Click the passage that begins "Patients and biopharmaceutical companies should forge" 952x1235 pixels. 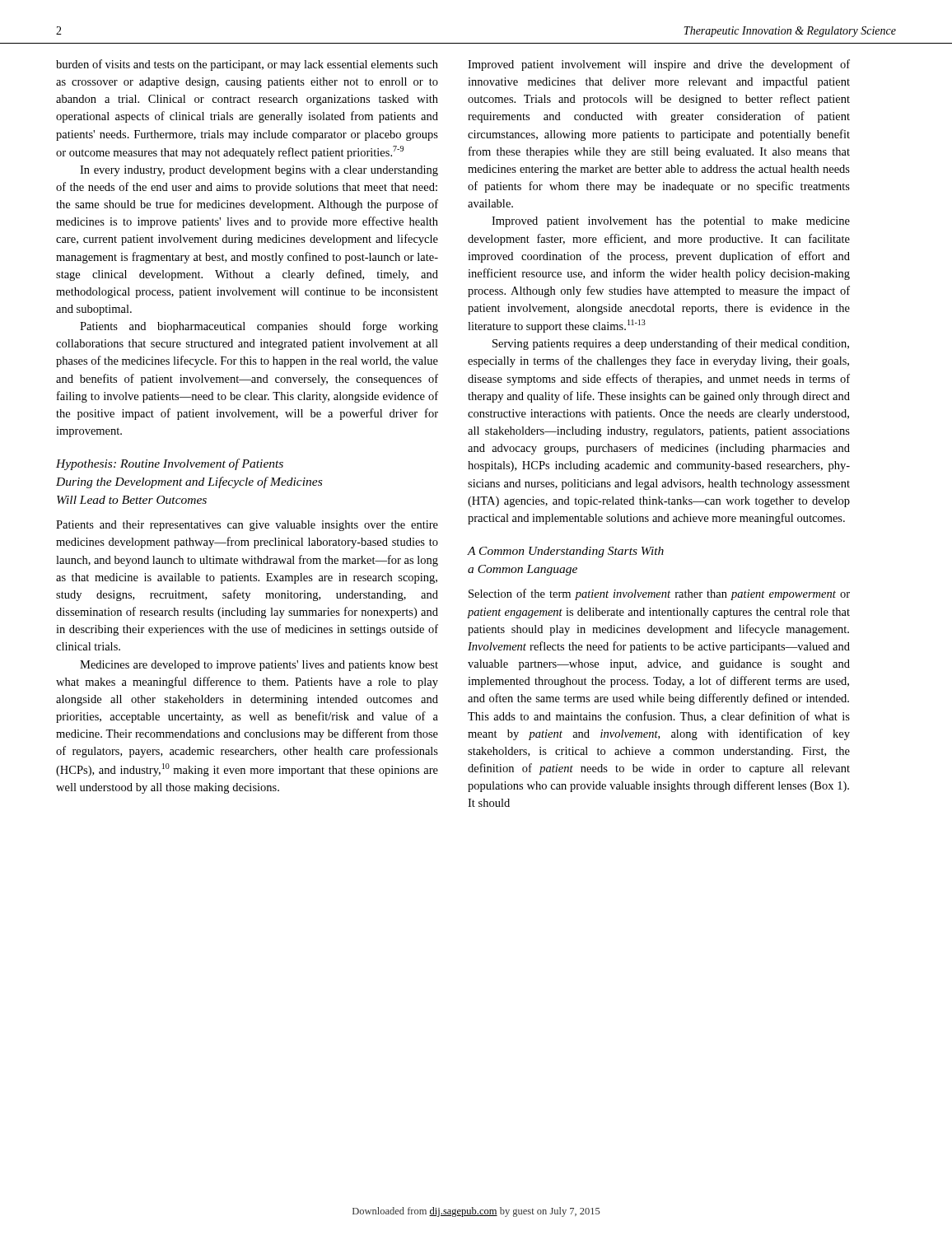247,379
